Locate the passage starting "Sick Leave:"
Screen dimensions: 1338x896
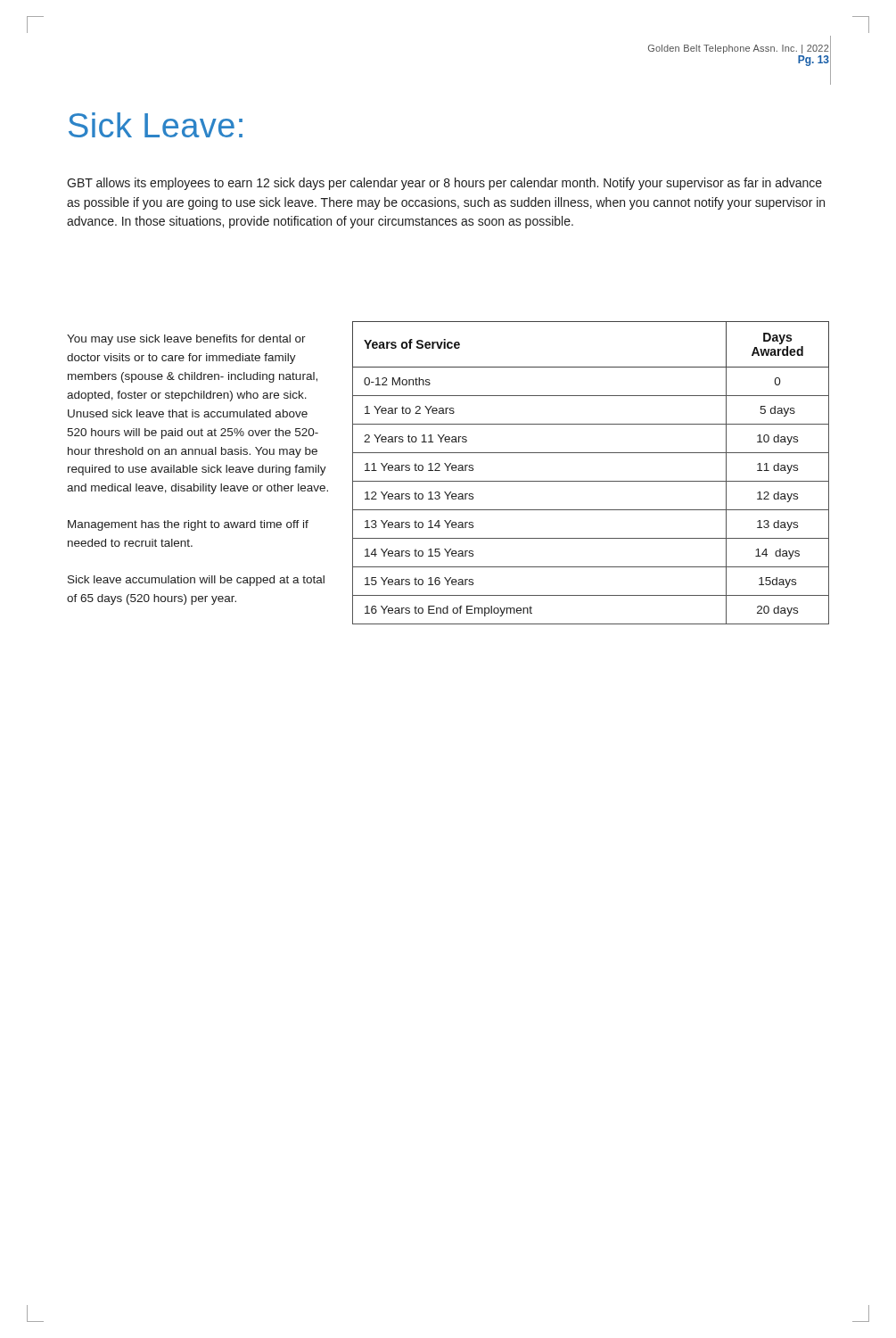click(x=156, y=126)
